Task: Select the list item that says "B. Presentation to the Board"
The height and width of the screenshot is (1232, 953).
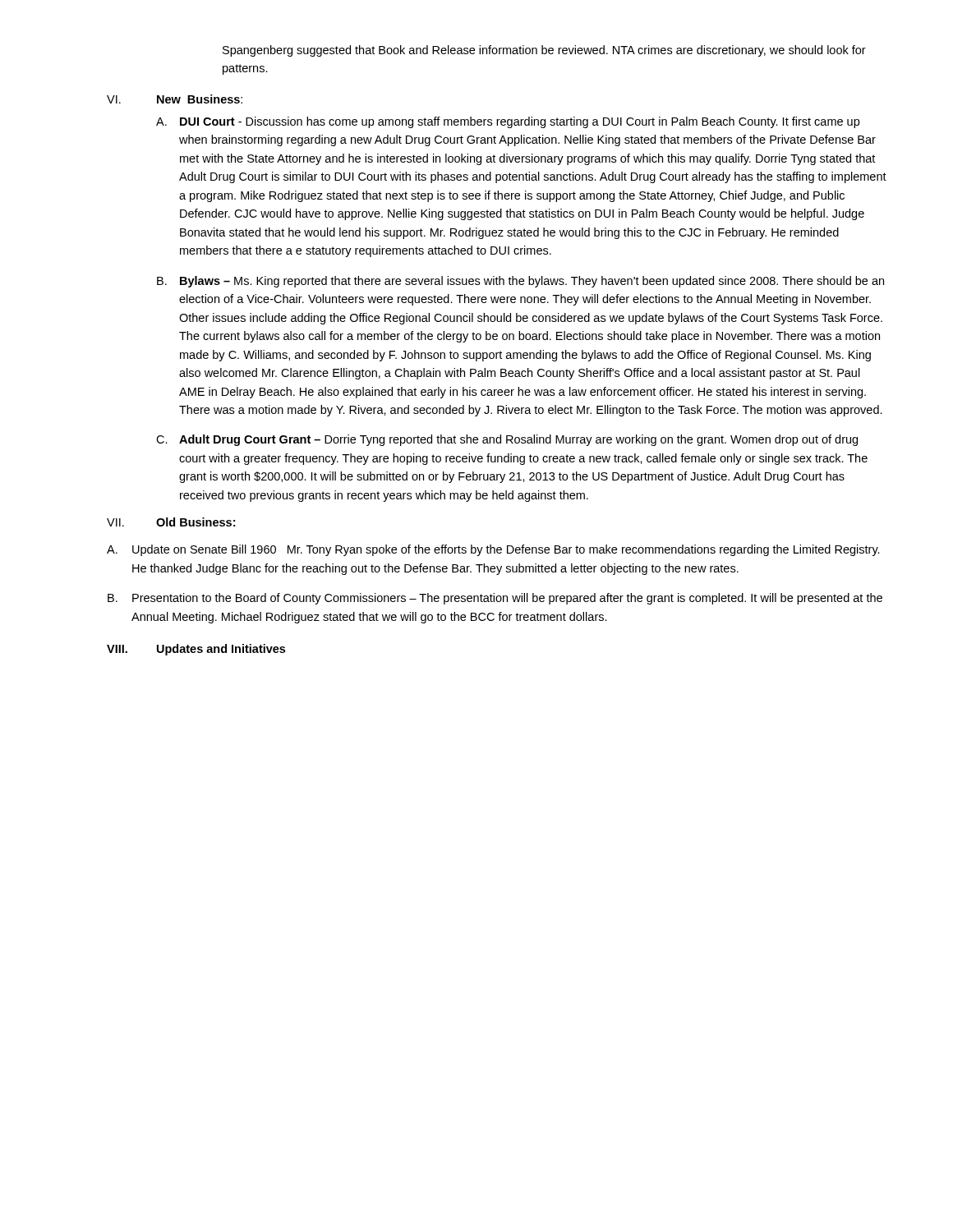Action: coord(497,608)
